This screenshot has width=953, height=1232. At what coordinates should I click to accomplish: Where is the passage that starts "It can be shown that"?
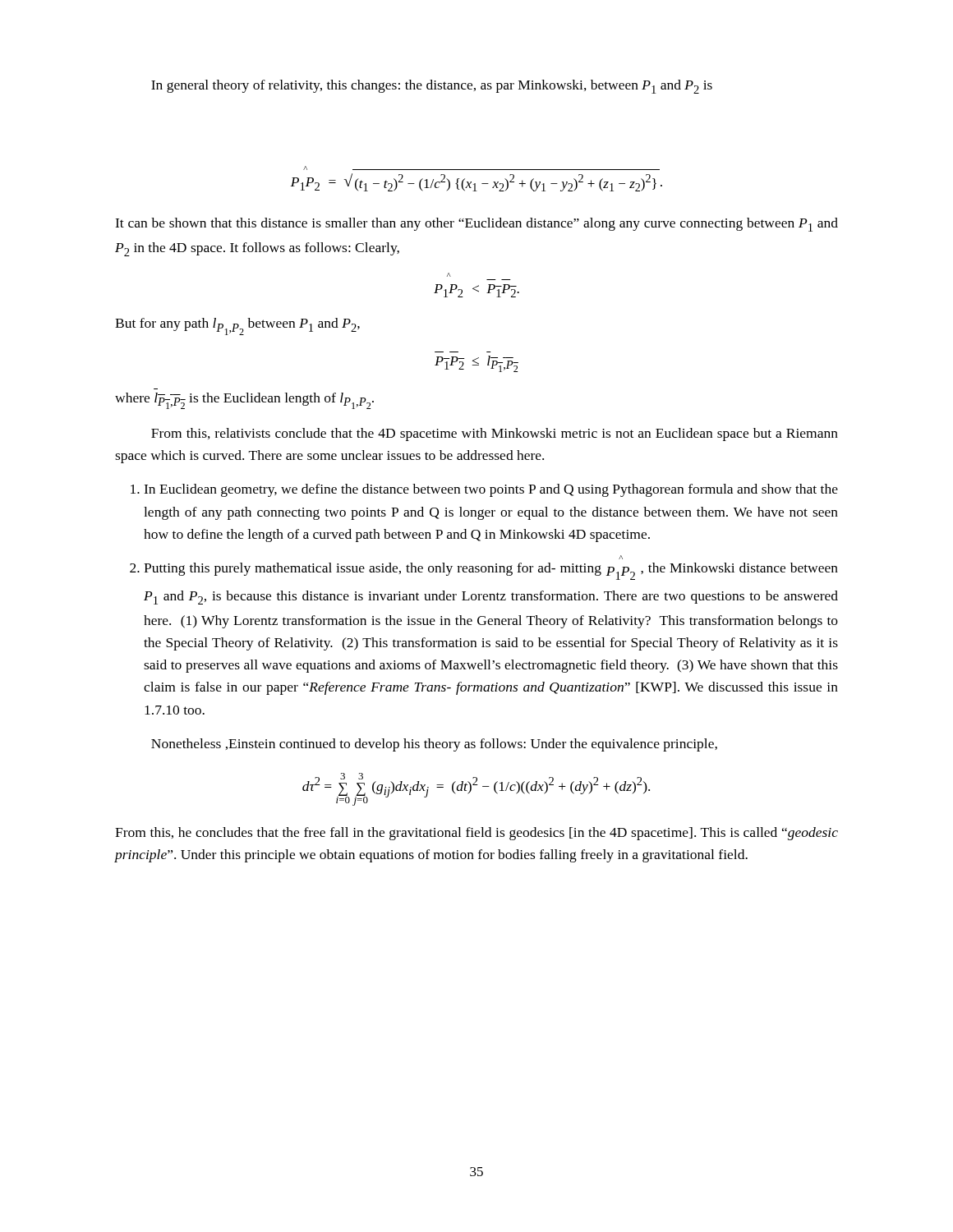tap(476, 237)
